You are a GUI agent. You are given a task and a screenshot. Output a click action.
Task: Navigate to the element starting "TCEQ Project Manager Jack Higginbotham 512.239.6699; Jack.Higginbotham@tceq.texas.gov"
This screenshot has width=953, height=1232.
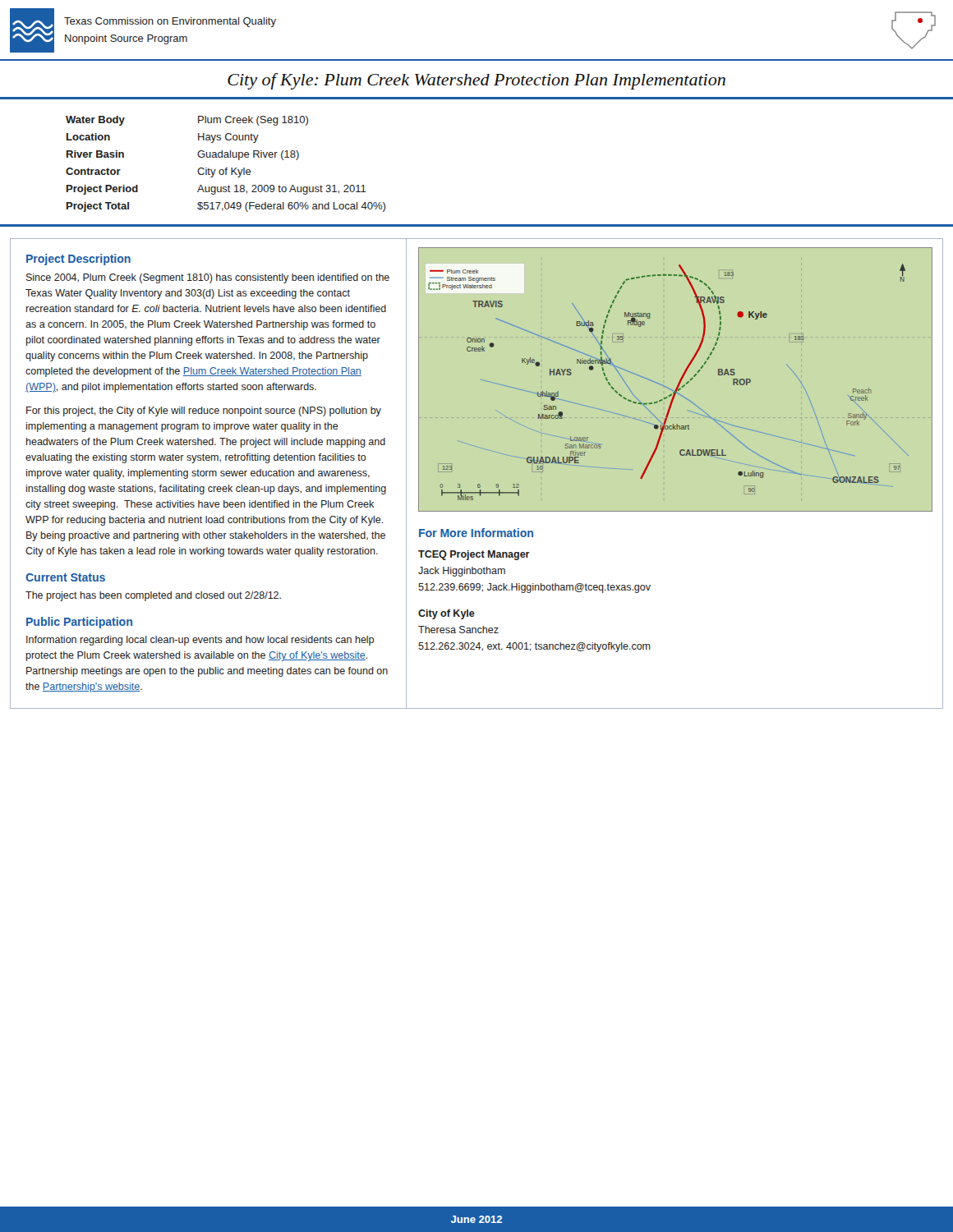tap(474, 555)
